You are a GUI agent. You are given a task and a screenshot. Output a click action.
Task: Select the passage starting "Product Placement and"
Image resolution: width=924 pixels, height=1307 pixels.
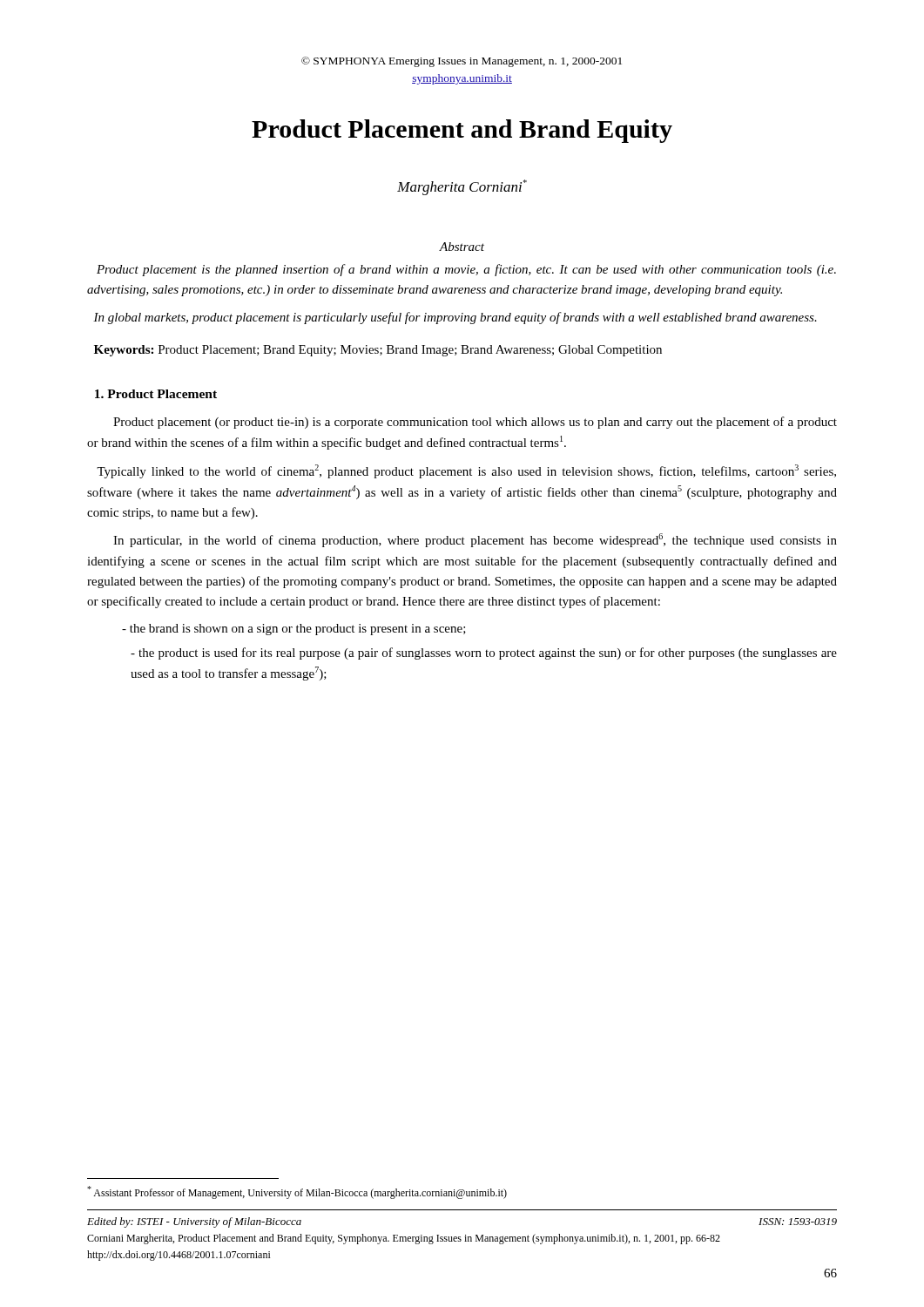[462, 129]
